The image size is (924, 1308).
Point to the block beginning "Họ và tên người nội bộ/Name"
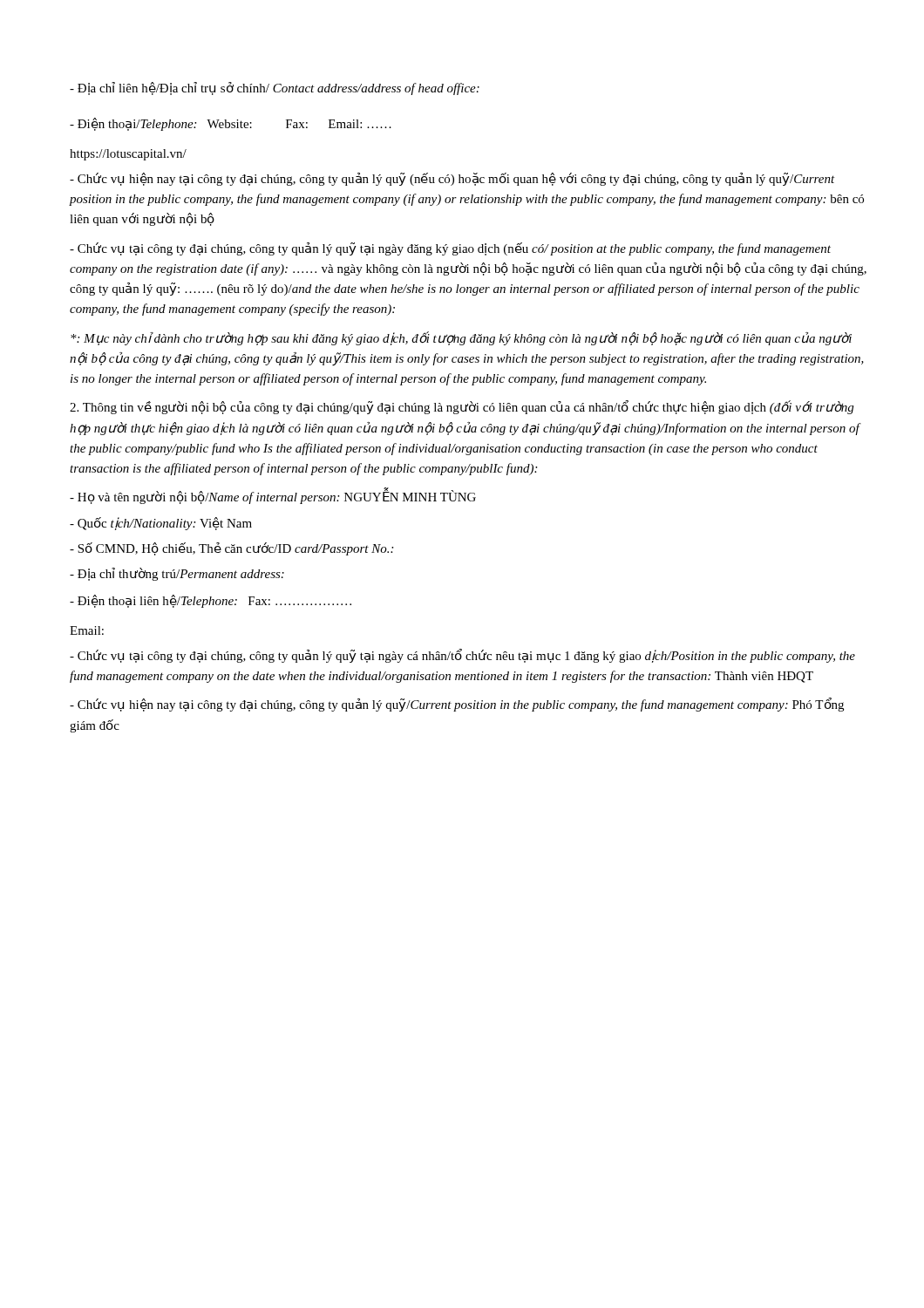(273, 497)
